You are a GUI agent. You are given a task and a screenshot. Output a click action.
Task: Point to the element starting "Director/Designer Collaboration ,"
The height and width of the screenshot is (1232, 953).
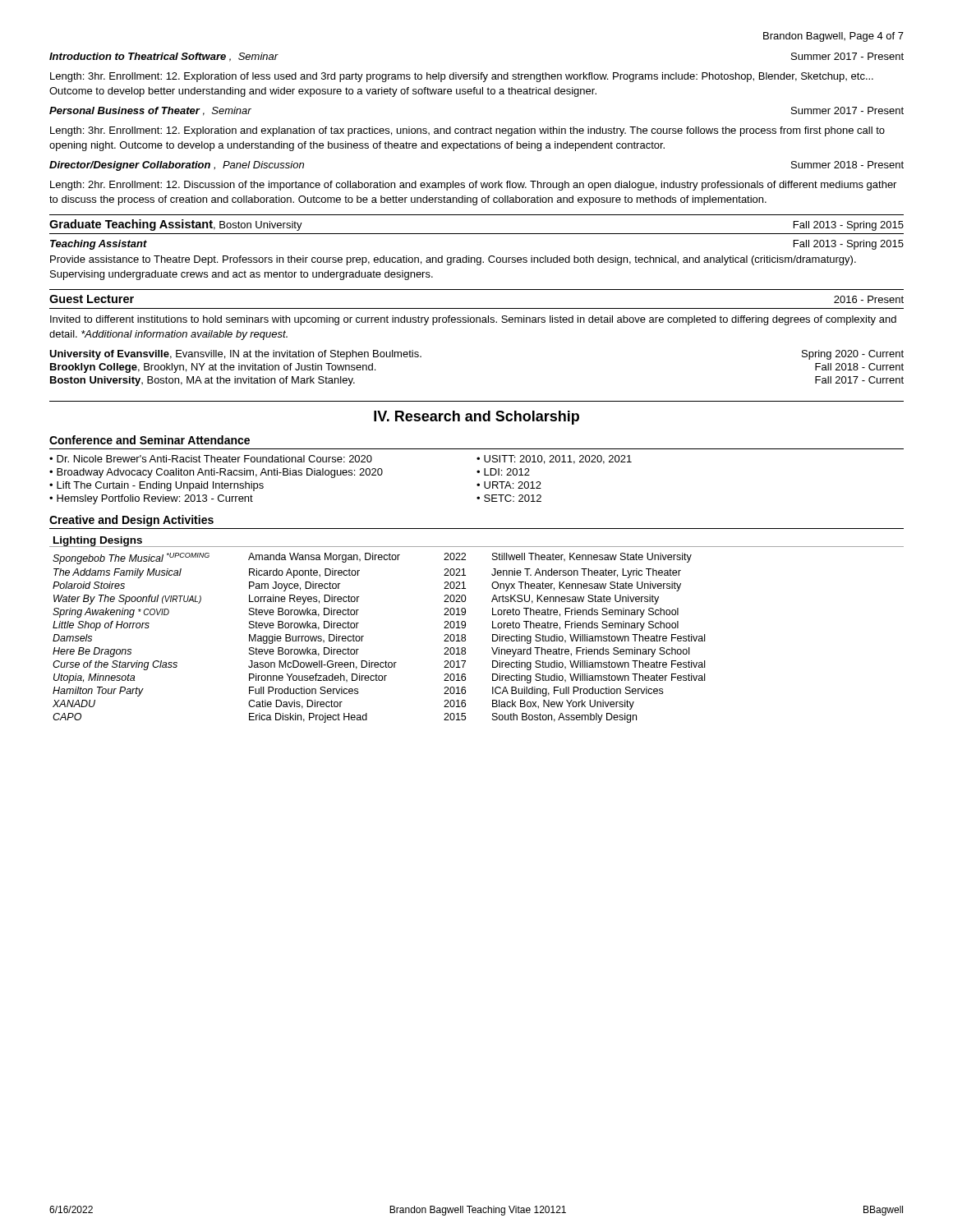pos(189,165)
